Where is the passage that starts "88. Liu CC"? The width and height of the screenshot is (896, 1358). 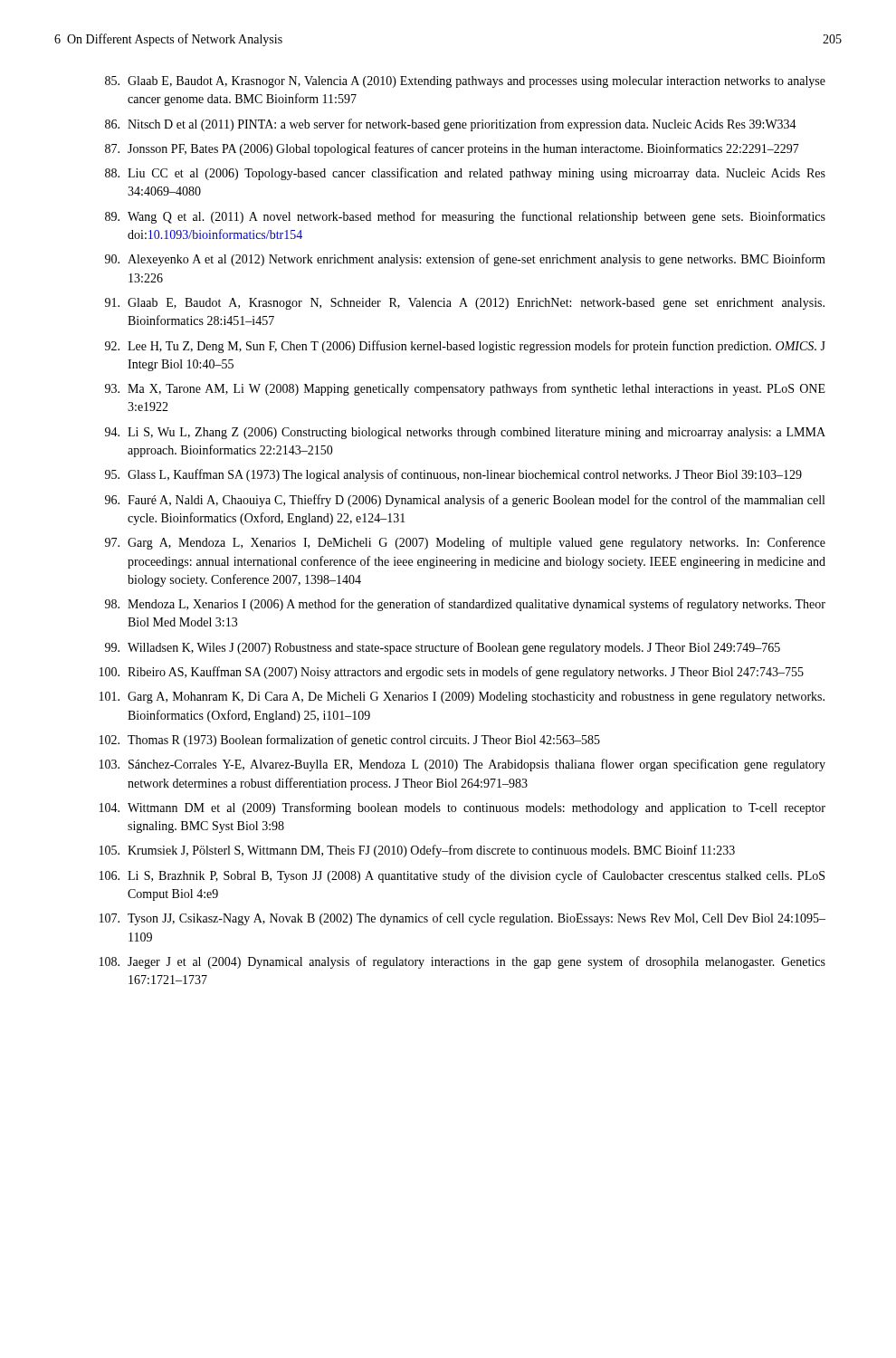click(456, 183)
